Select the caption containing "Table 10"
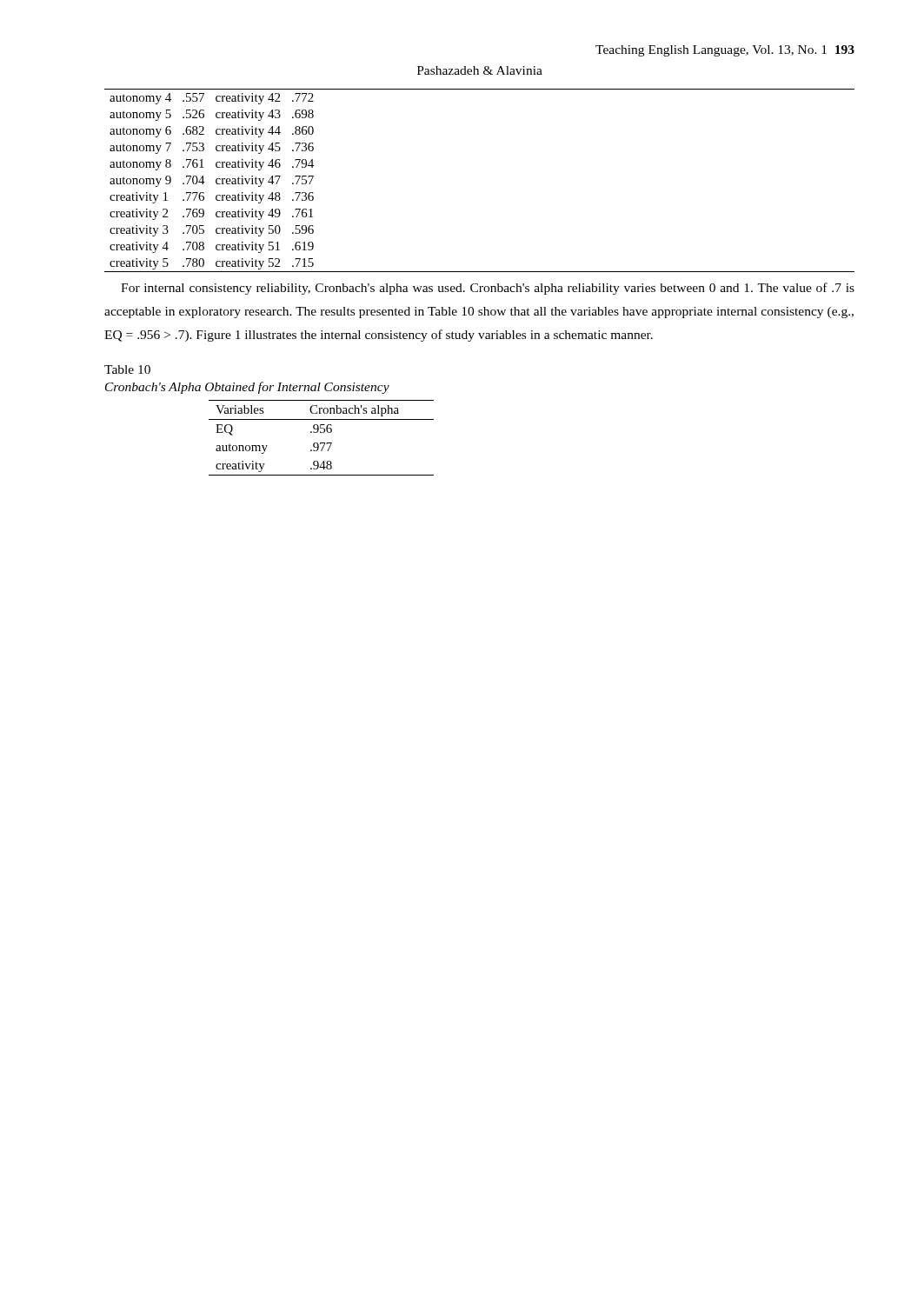This screenshot has width=924, height=1304. click(x=128, y=369)
